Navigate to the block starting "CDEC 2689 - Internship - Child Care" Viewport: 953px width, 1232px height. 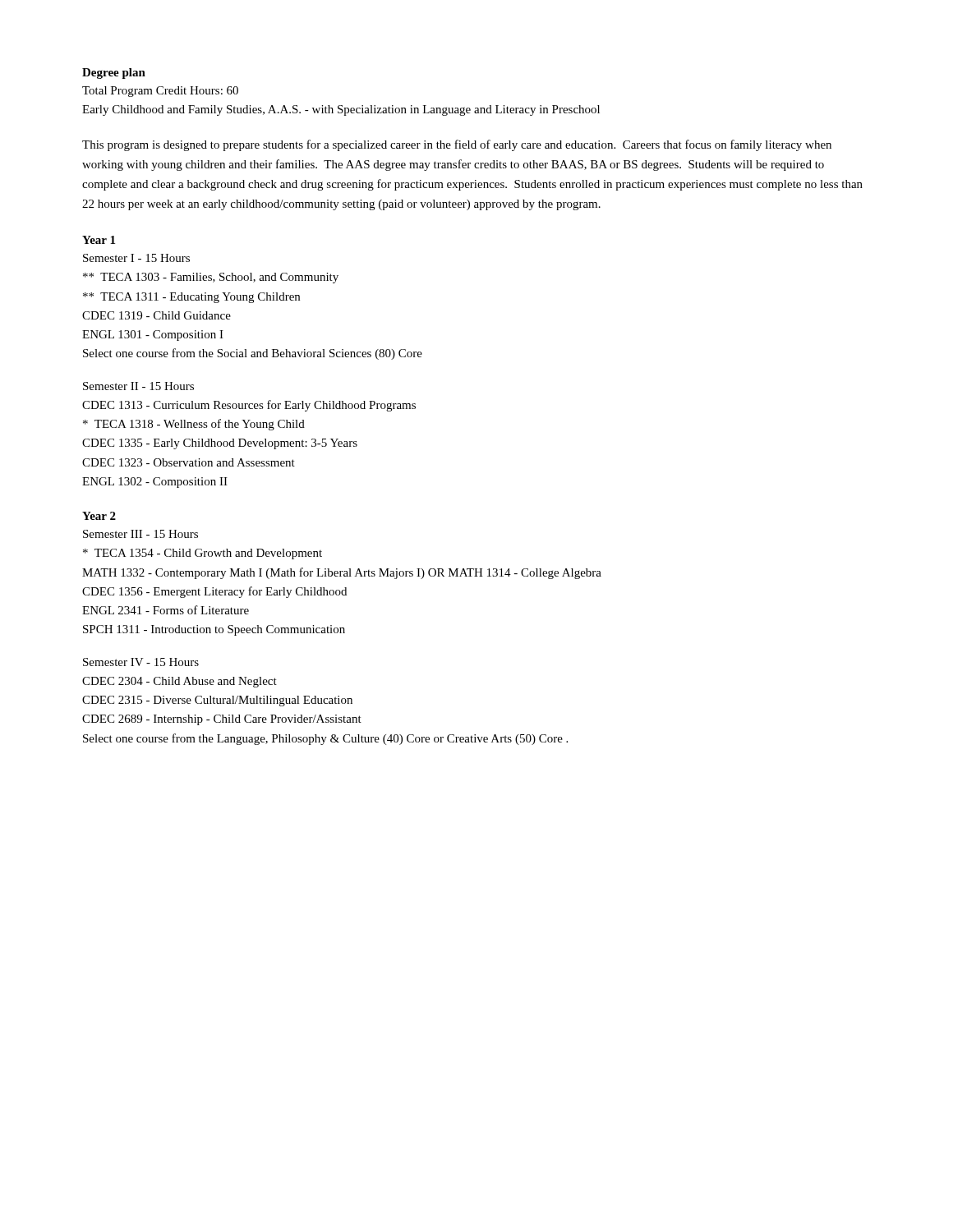(222, 719)
